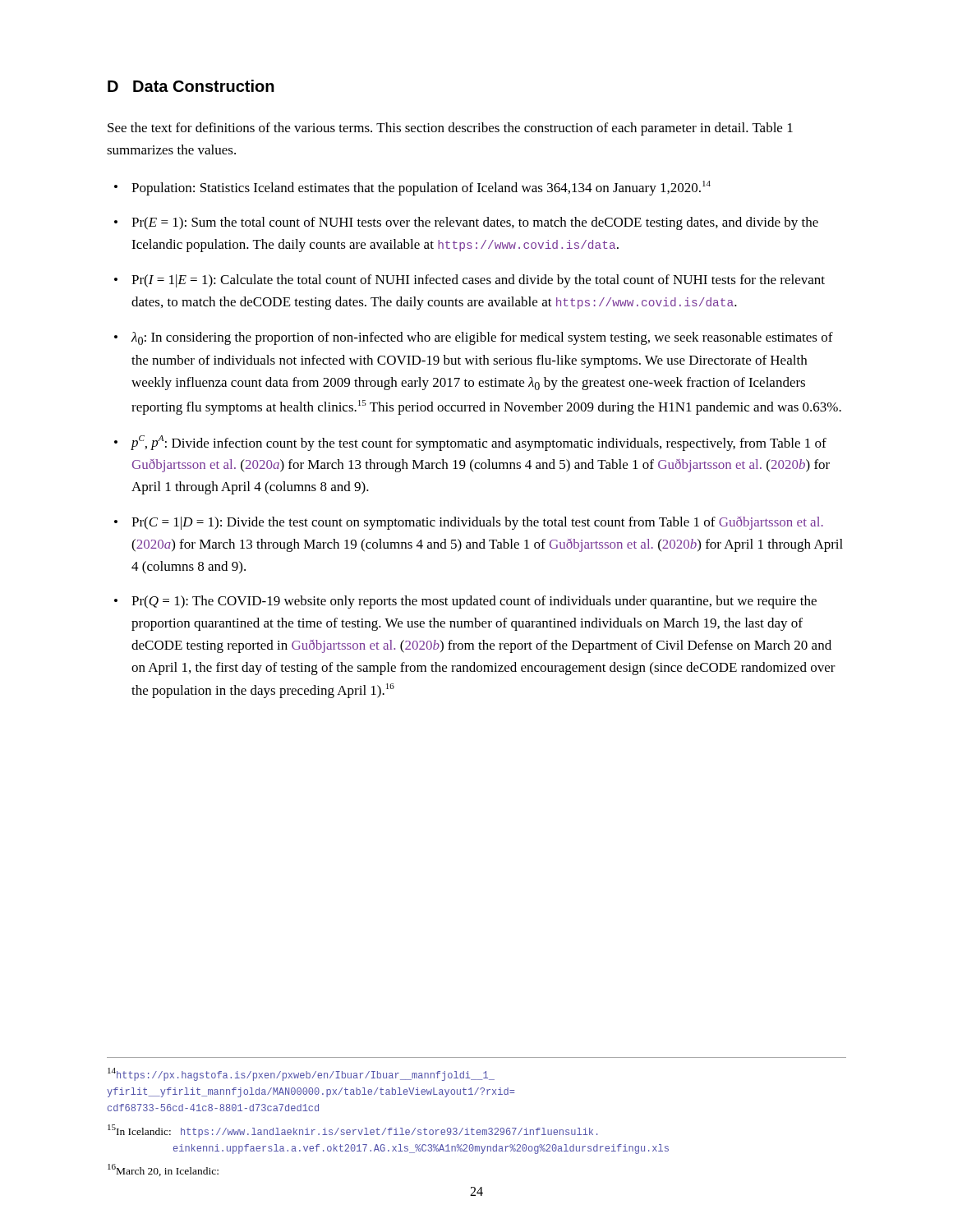Select the section header with the text "D Data Construction"
This screenshot has width=953, height=1232.
coord(191,86)
